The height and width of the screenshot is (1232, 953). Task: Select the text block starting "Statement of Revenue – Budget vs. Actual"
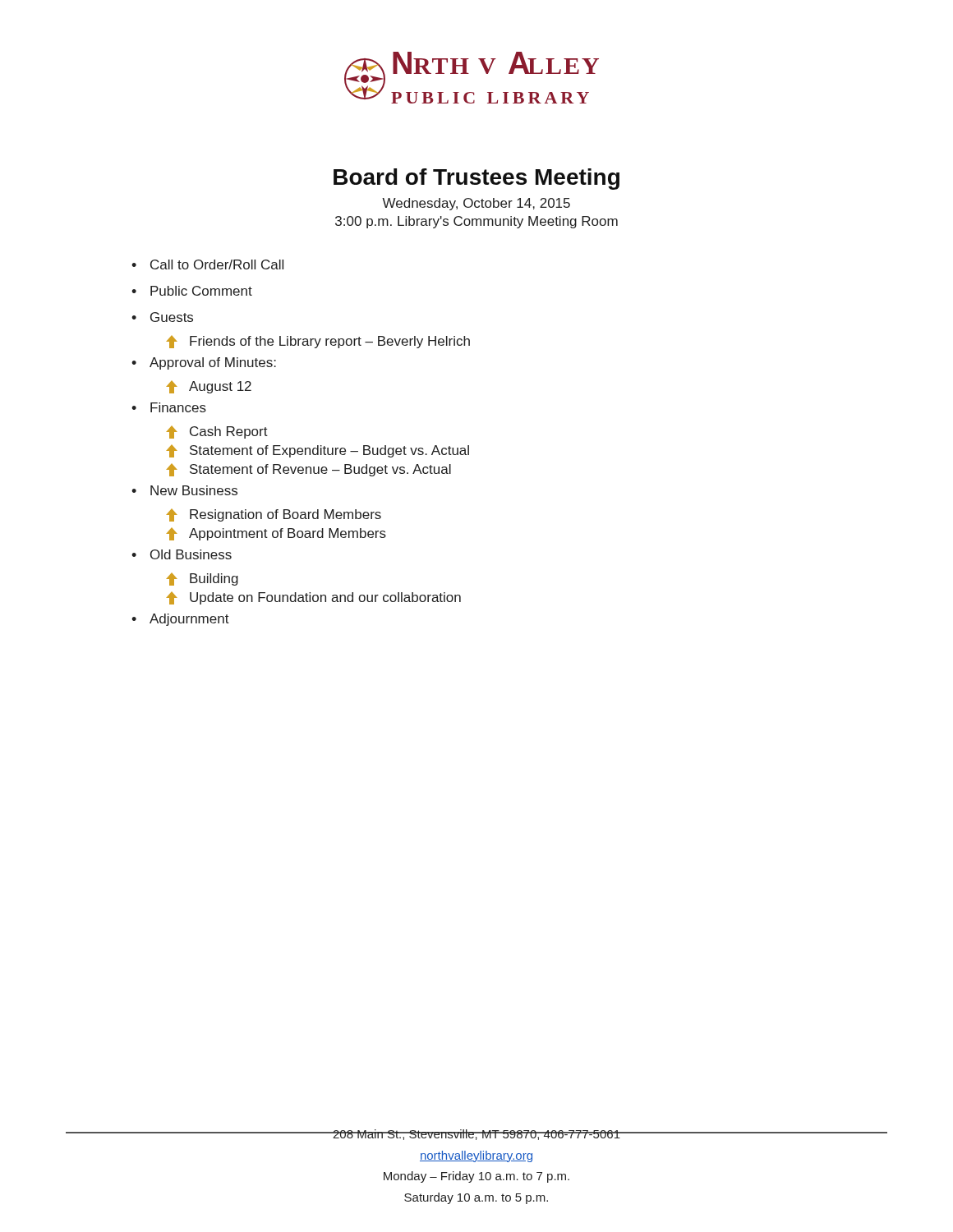click(307, 470)
